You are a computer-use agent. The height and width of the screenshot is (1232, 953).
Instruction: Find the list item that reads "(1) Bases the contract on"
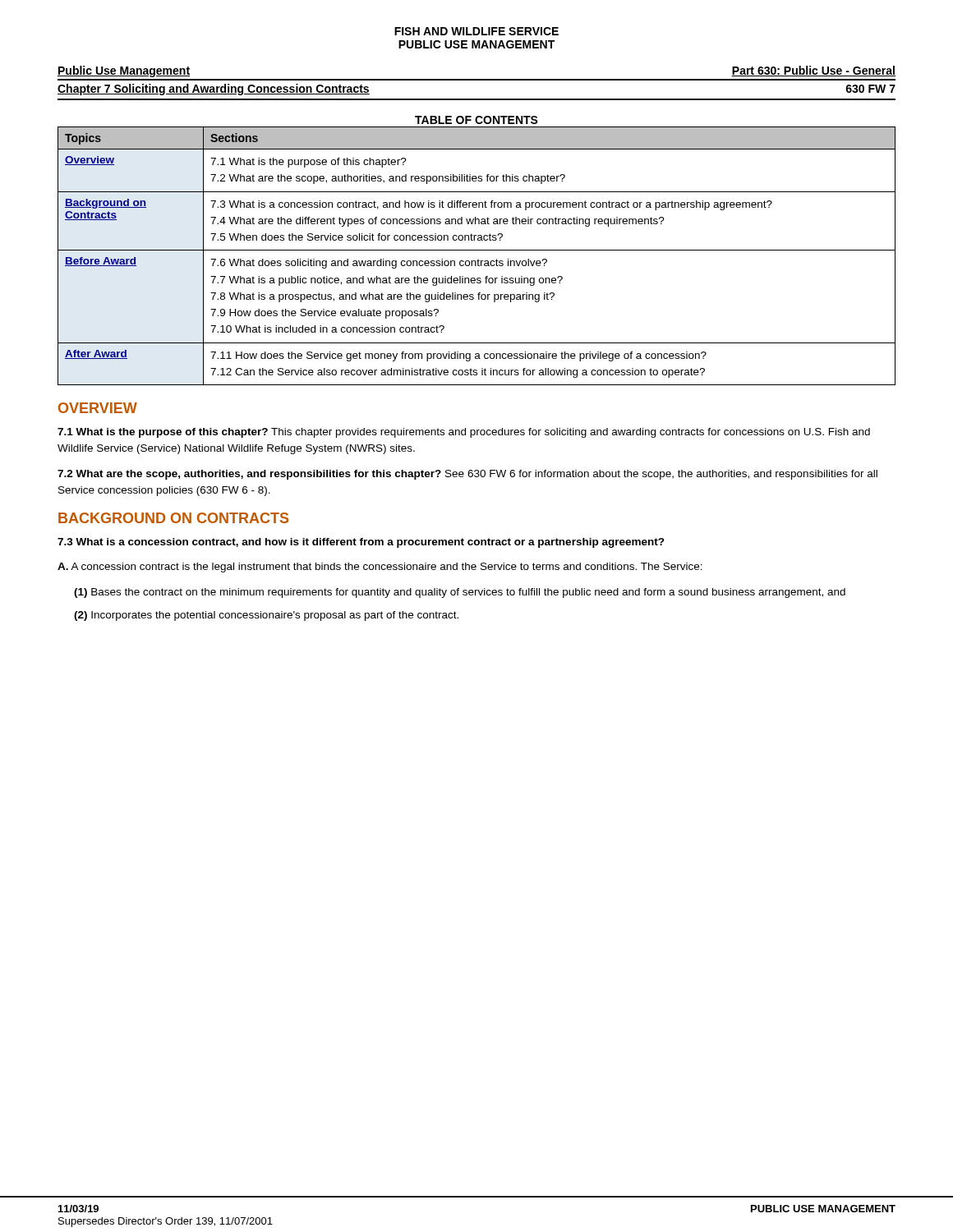click(460, 591)
